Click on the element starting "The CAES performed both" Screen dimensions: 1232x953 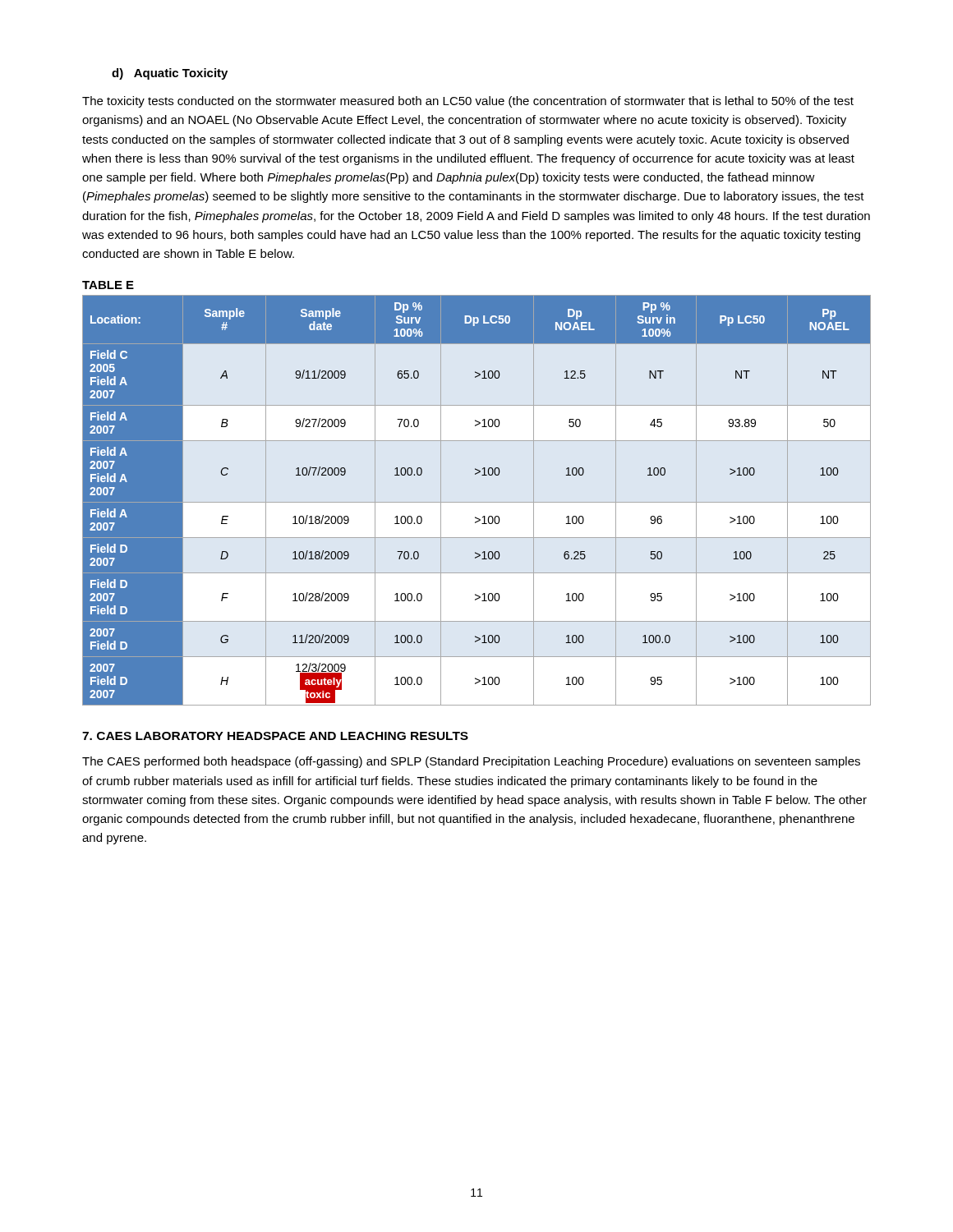coord(474,799)
